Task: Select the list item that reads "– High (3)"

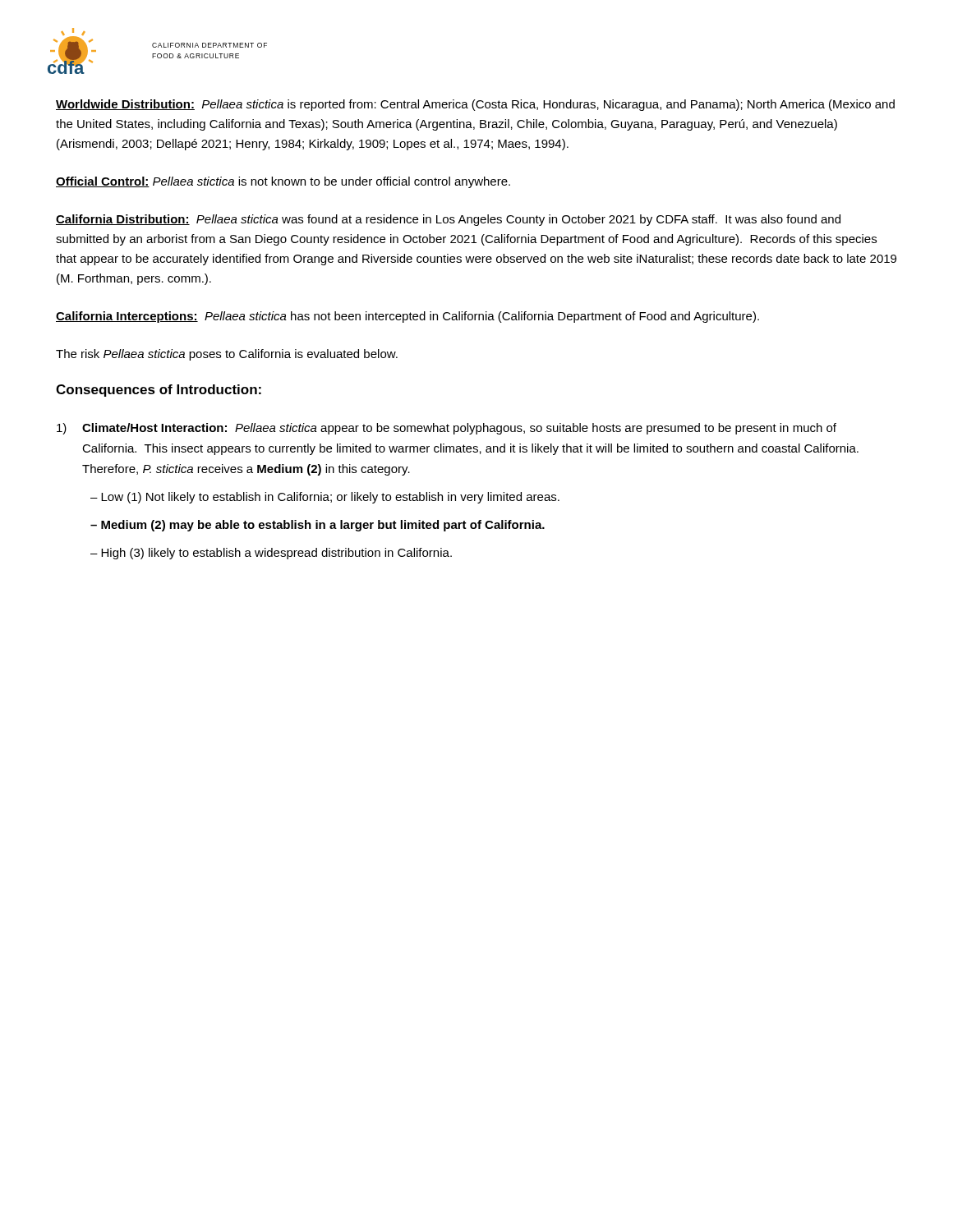Action: coord(272,553)
